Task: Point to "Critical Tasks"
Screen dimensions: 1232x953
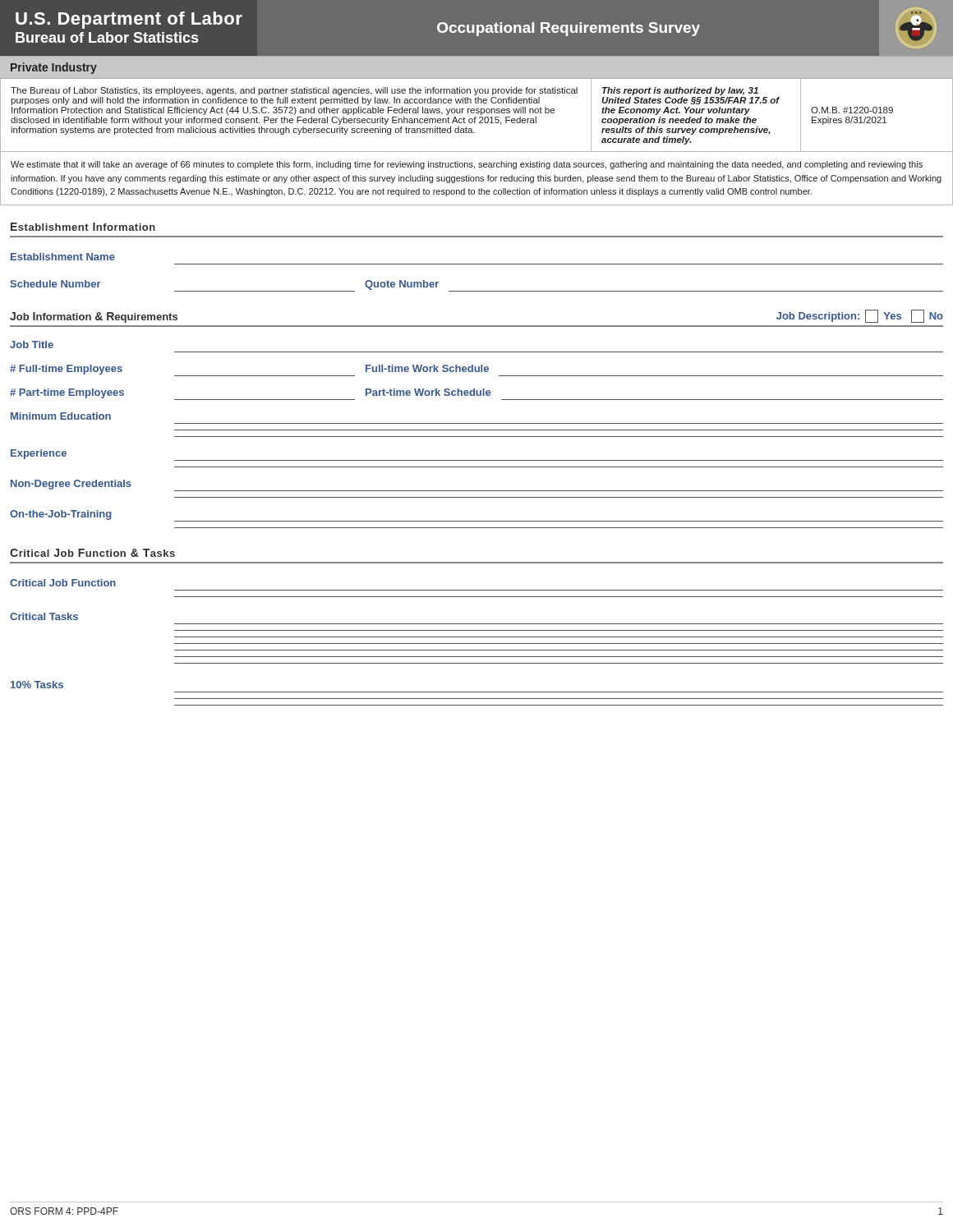Action: click(x=476, y=616)
